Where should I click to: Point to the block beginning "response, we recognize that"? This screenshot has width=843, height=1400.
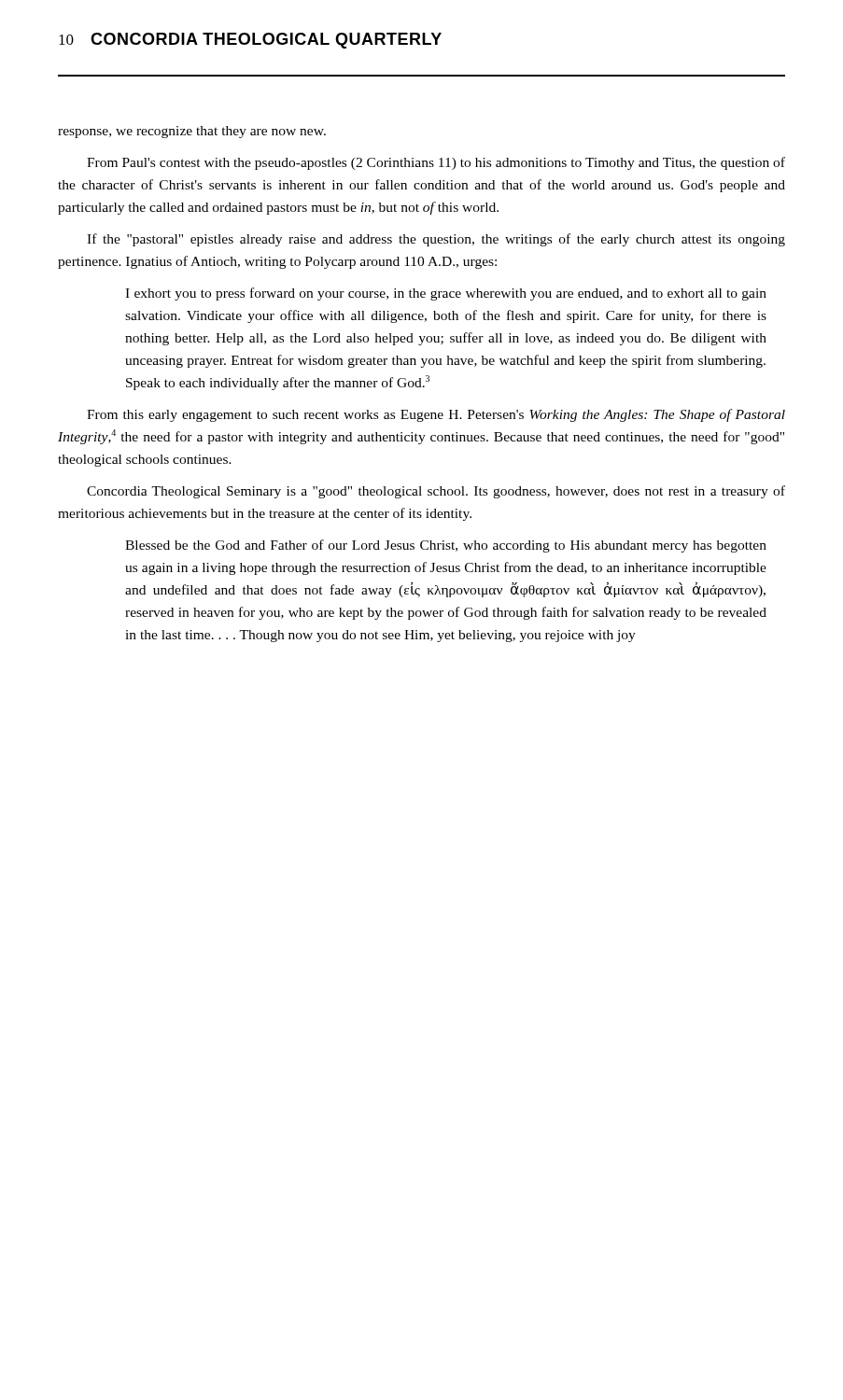192,130
